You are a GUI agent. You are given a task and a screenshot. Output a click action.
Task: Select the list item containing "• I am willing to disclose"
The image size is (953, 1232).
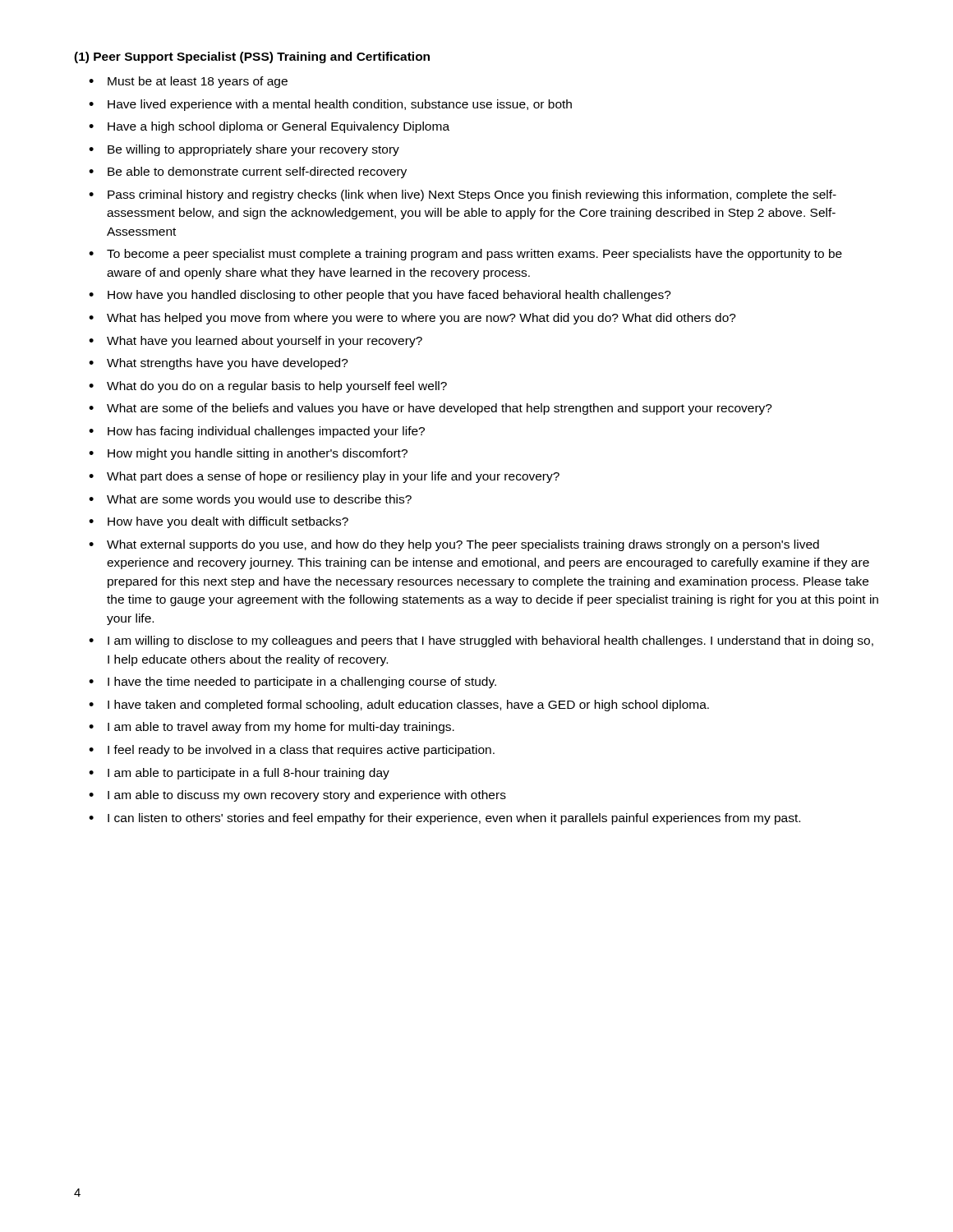484,650
